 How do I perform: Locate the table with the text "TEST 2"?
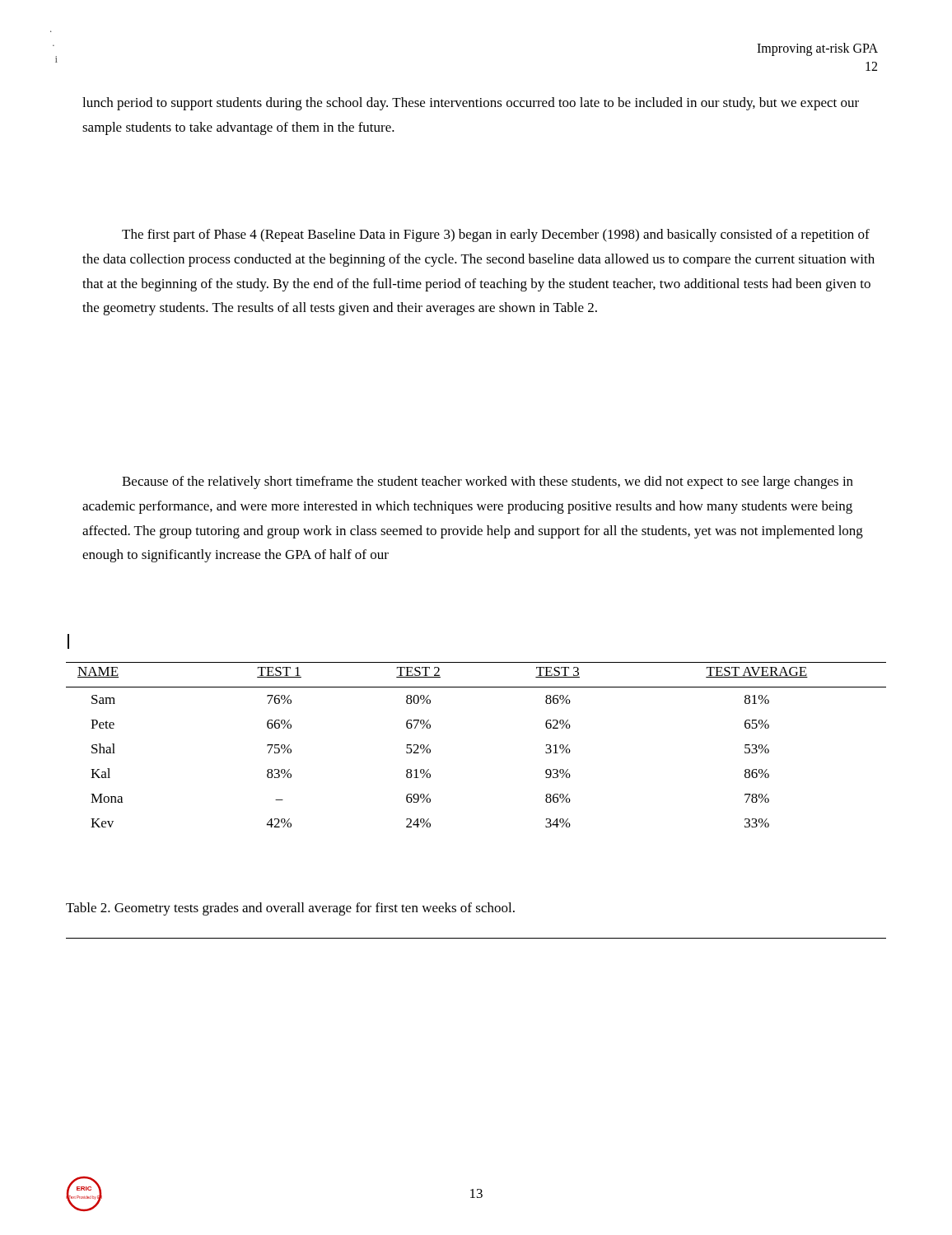click(476, 746)
